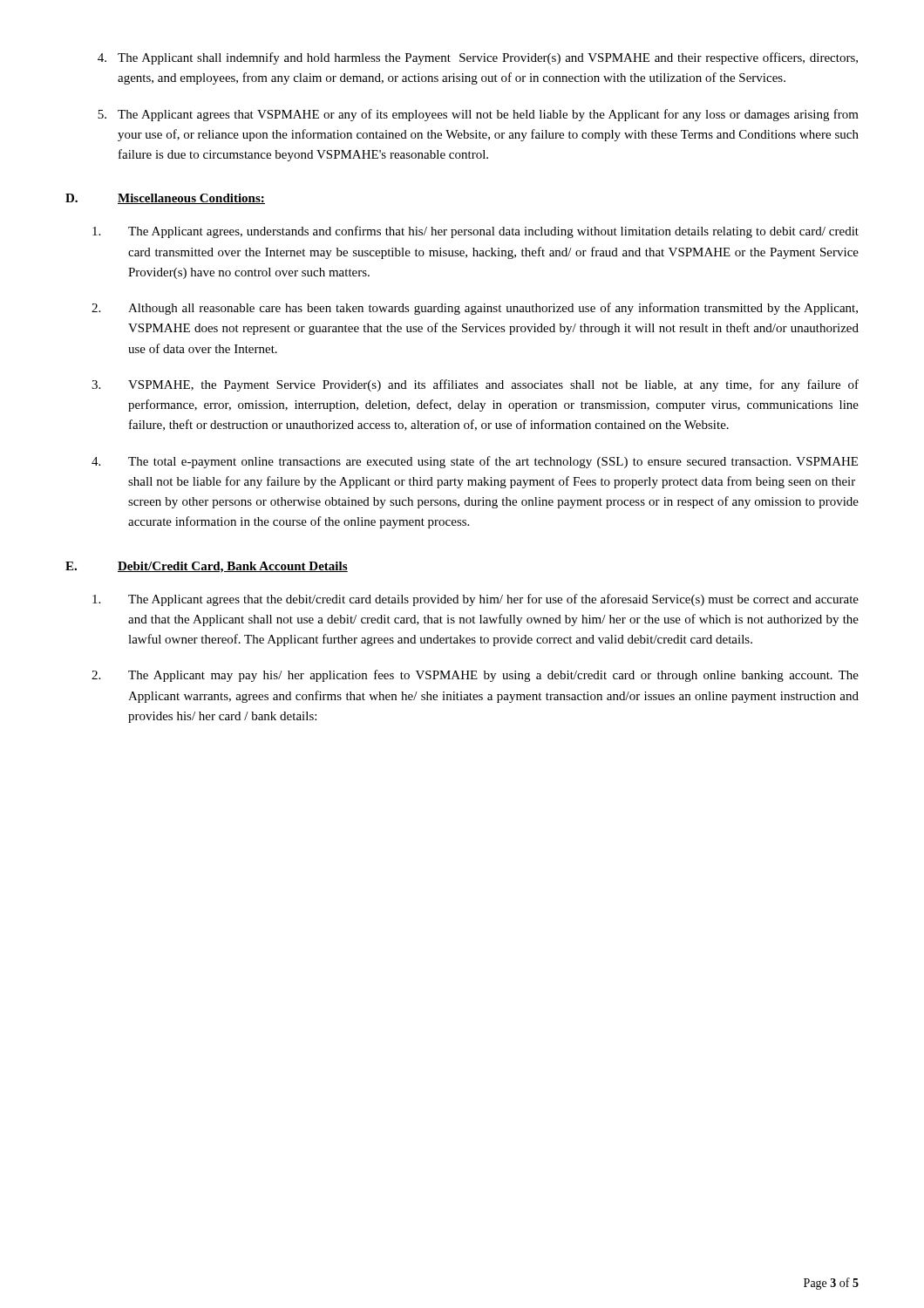Image resolution: width=924 pixels, height=1308 pixels.
Task: Locate the element starting "D. Miscellaneous Conditions:"
Action: pos(165,199)
